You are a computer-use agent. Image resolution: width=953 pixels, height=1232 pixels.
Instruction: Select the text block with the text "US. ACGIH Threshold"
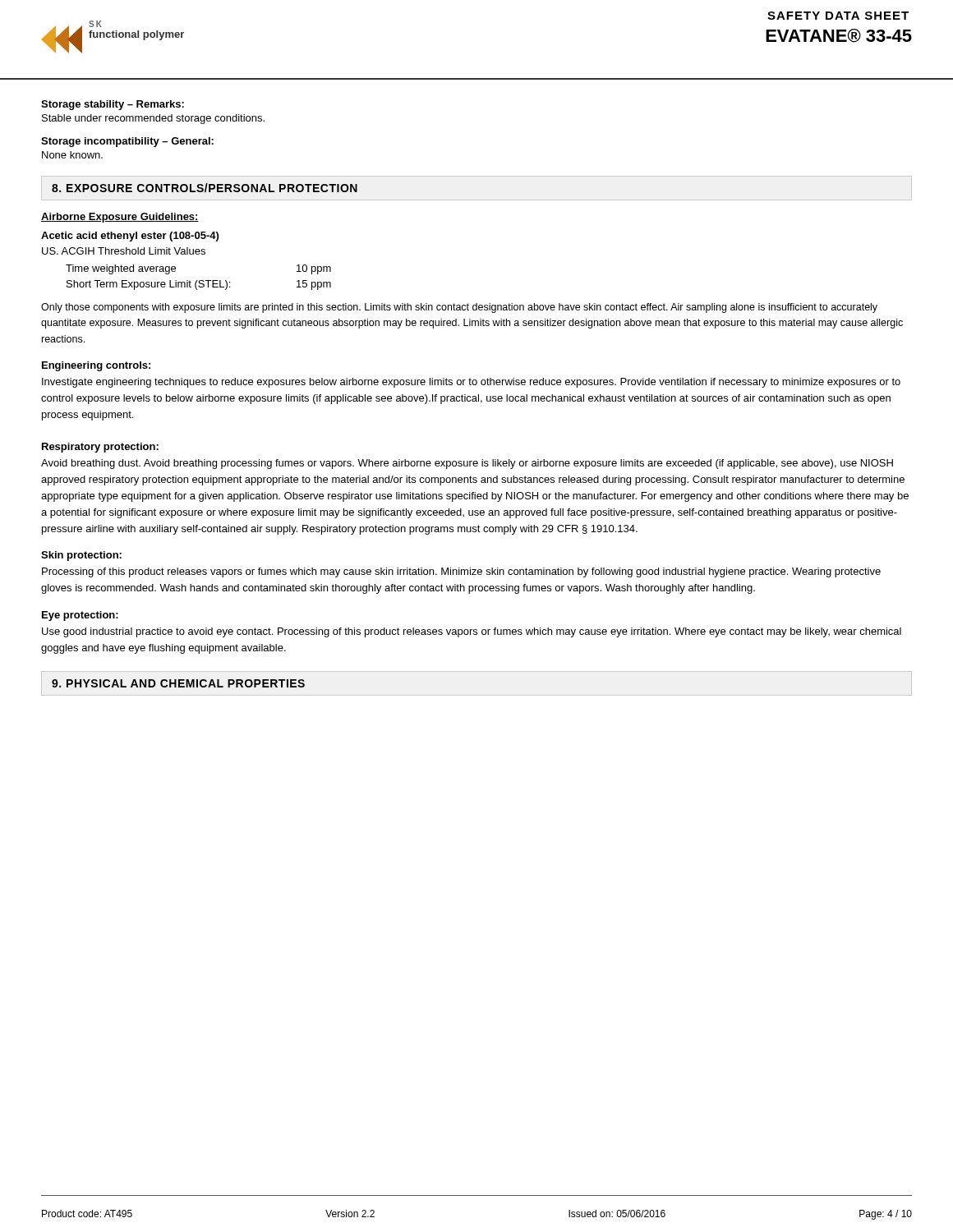(x=123, y=251)
